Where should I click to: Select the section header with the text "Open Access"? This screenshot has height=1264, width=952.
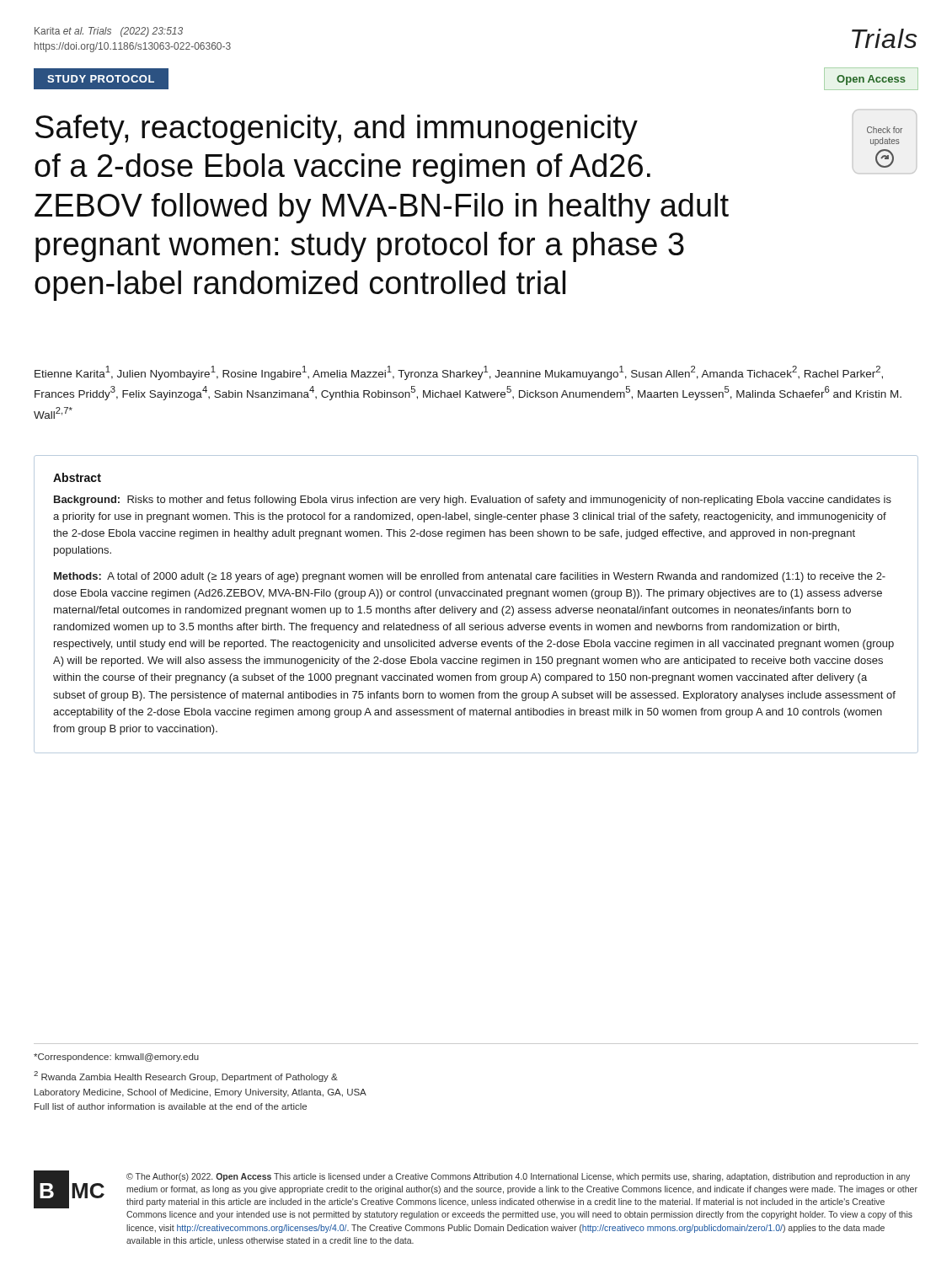(x=871, y=79)
